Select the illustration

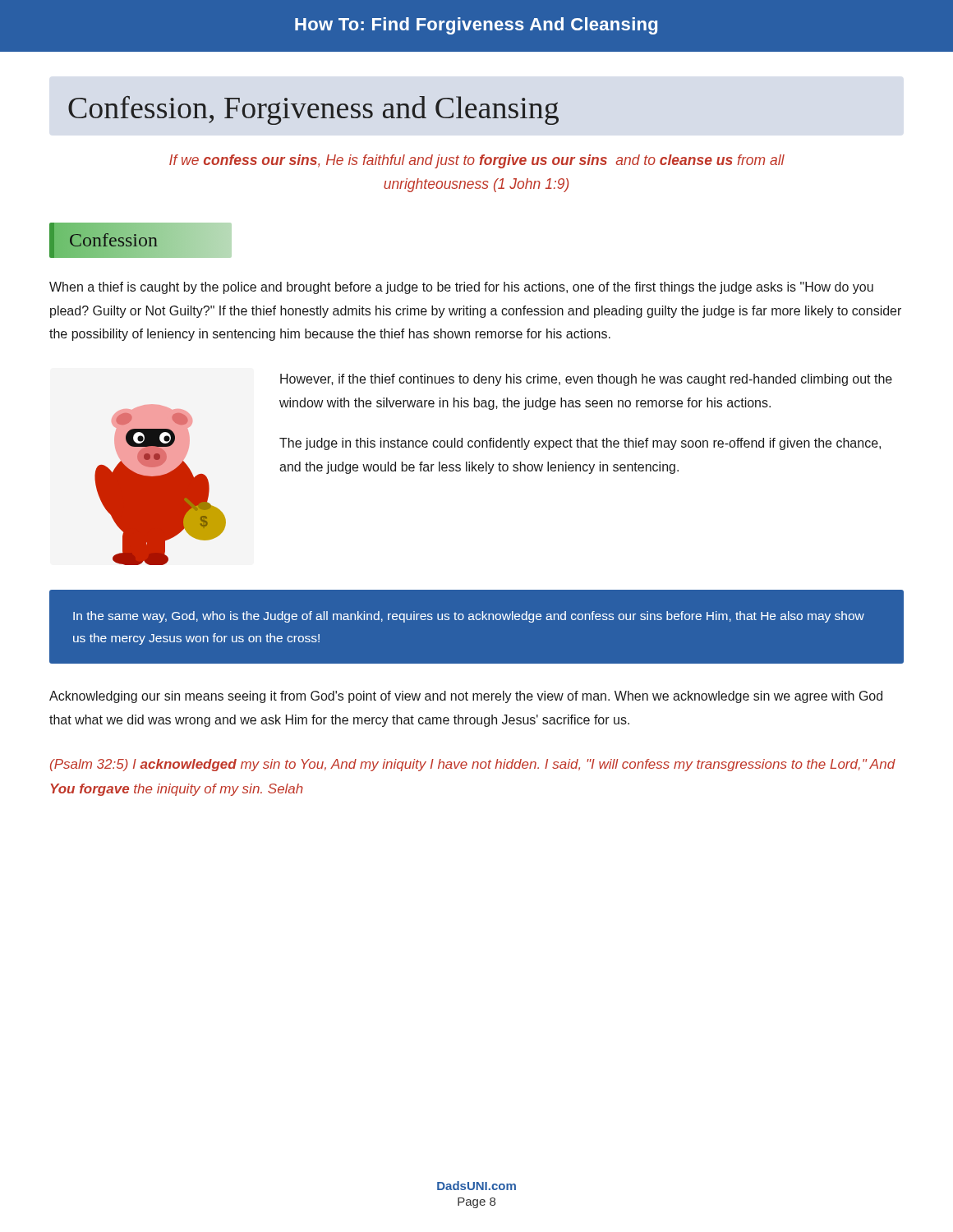pos(152,468)
